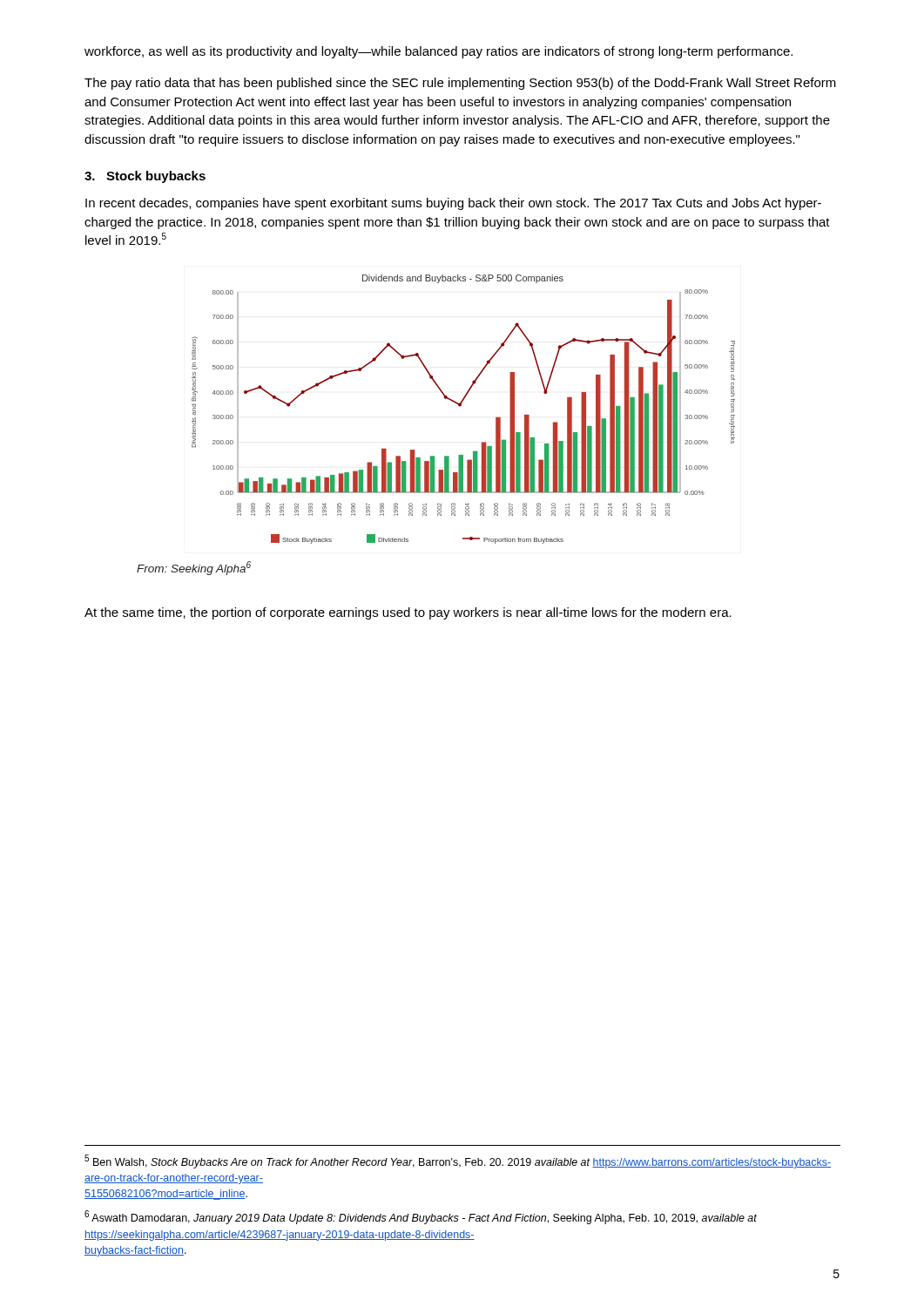This screenshot has height=1307, width=924.
Task: Navigate to the passage starting "At the same time, the portion of corporate"
Action: coord(408,612)
